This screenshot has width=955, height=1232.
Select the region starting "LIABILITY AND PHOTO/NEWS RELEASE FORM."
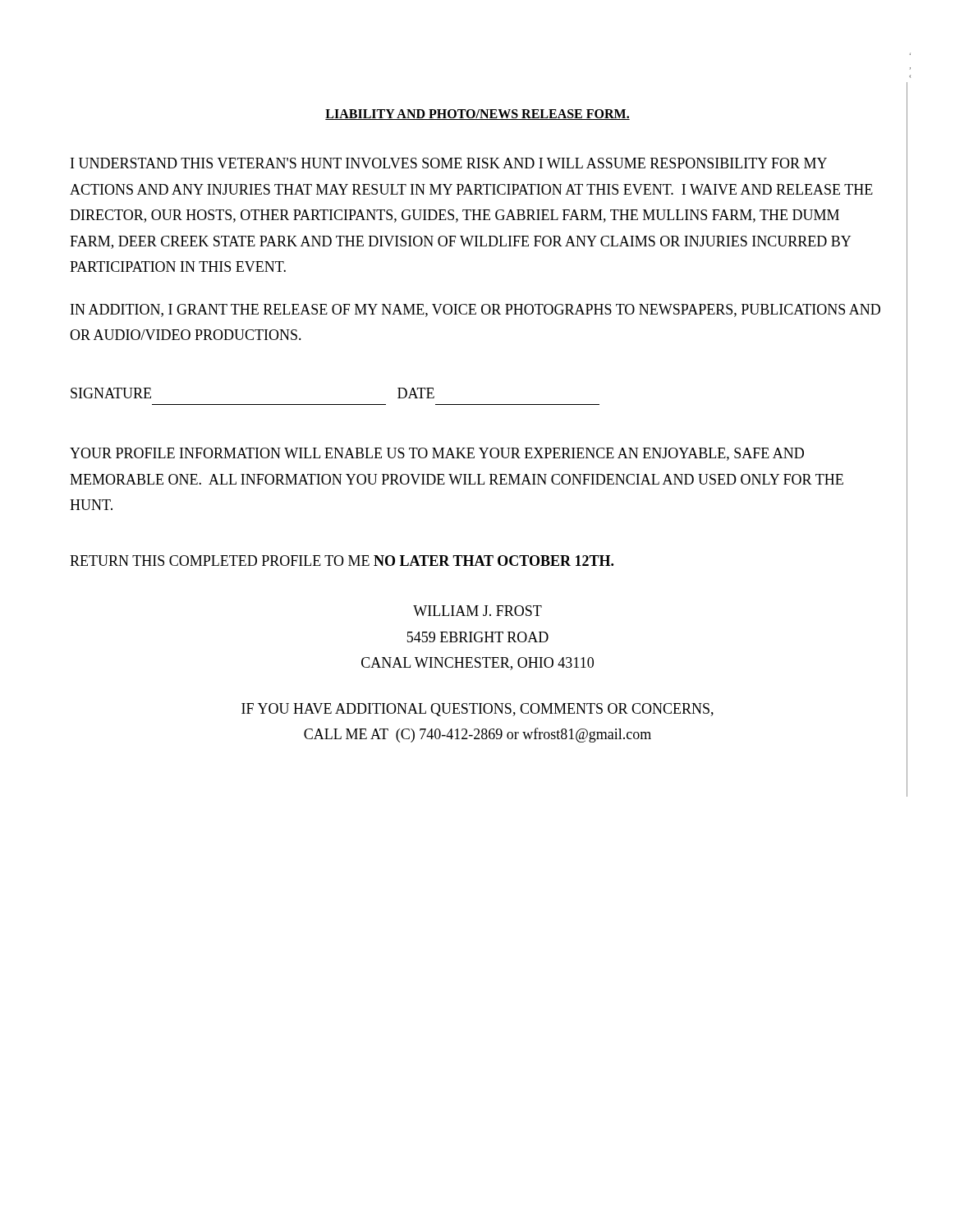pyautogui.click(x=478, y=114)
